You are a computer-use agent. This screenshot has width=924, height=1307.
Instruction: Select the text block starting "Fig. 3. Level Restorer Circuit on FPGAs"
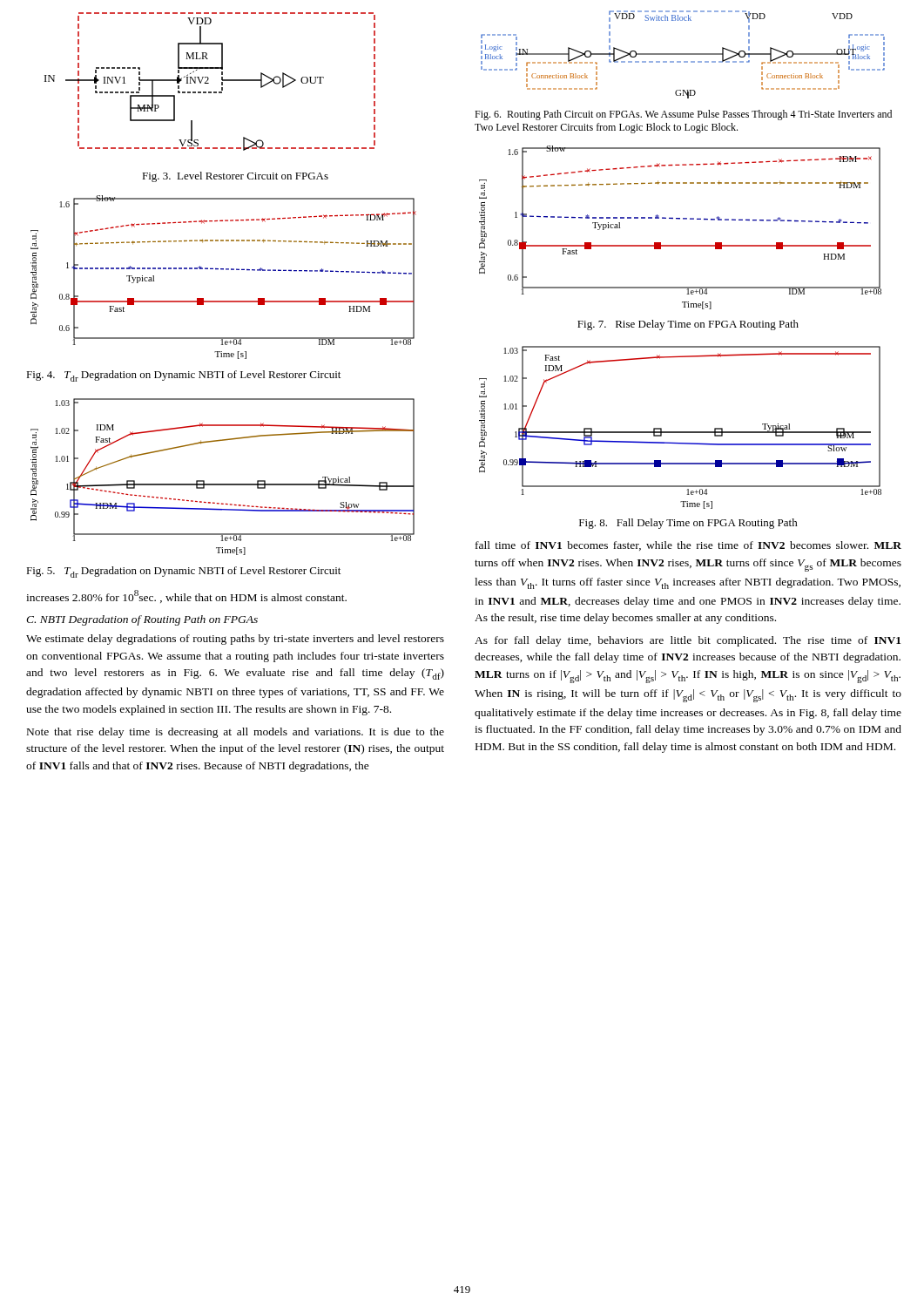235,176
